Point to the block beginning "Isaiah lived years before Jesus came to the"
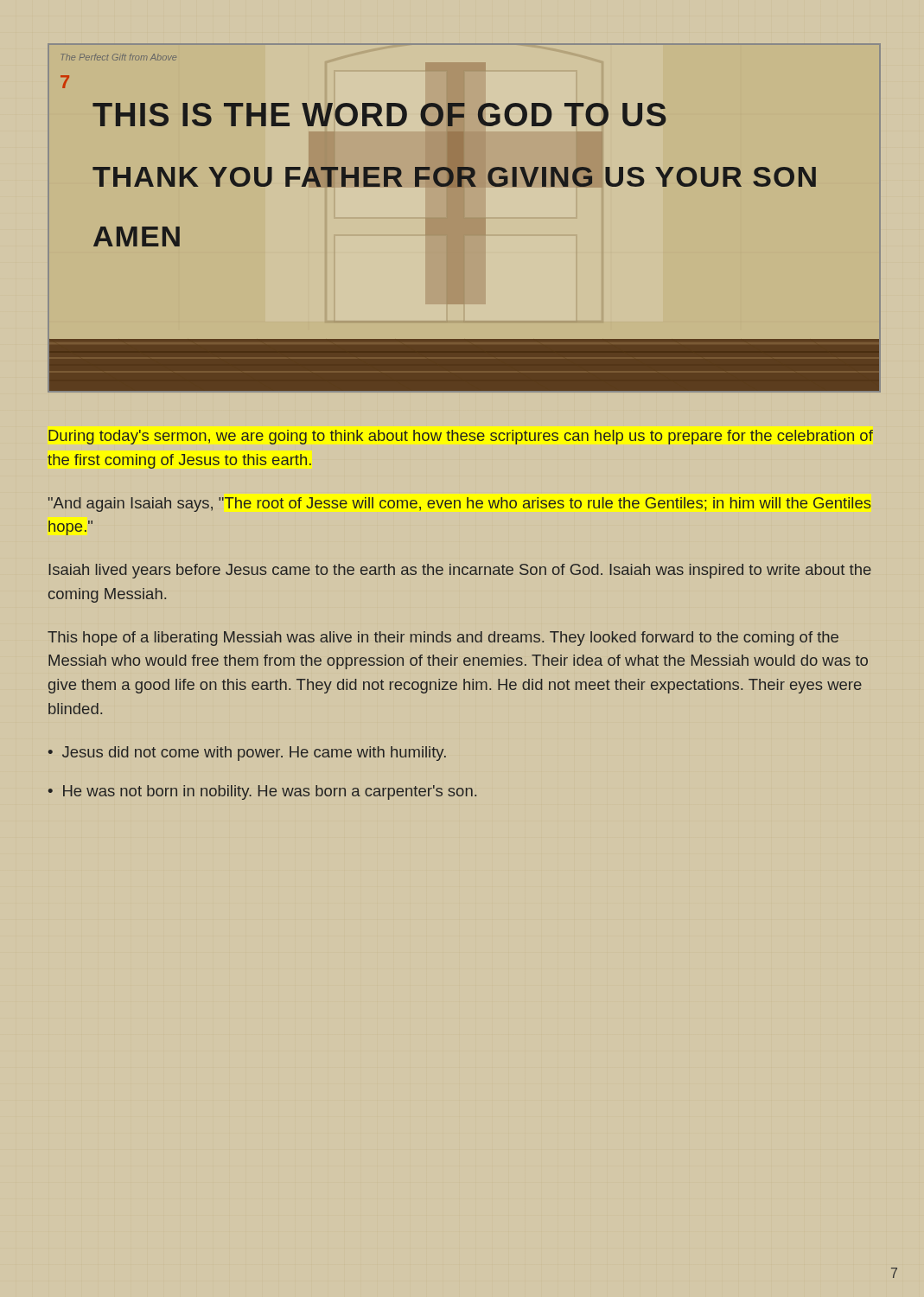924x1297 pixels. point(460,581)
